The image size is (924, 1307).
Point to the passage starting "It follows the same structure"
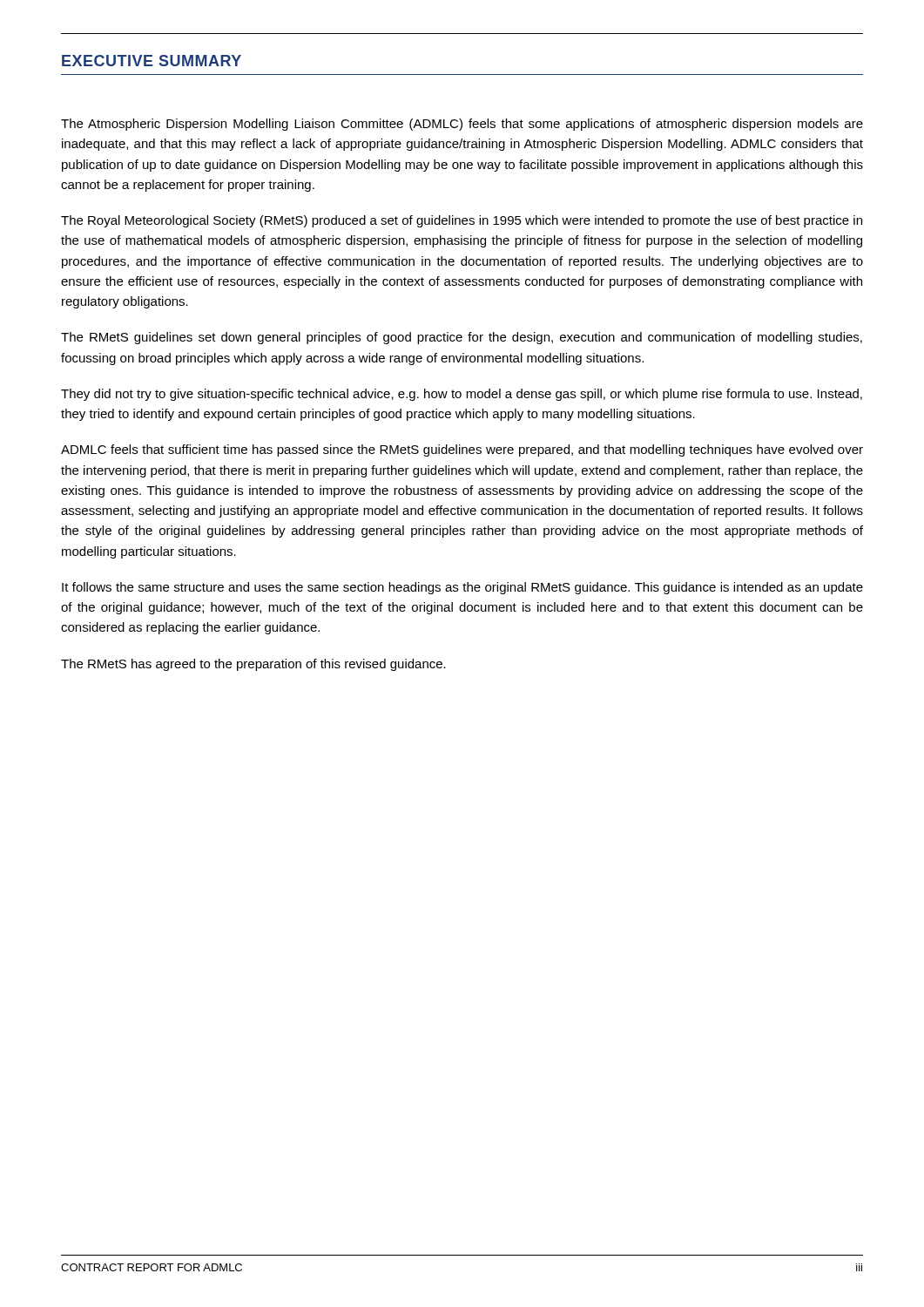pos(462,607)
